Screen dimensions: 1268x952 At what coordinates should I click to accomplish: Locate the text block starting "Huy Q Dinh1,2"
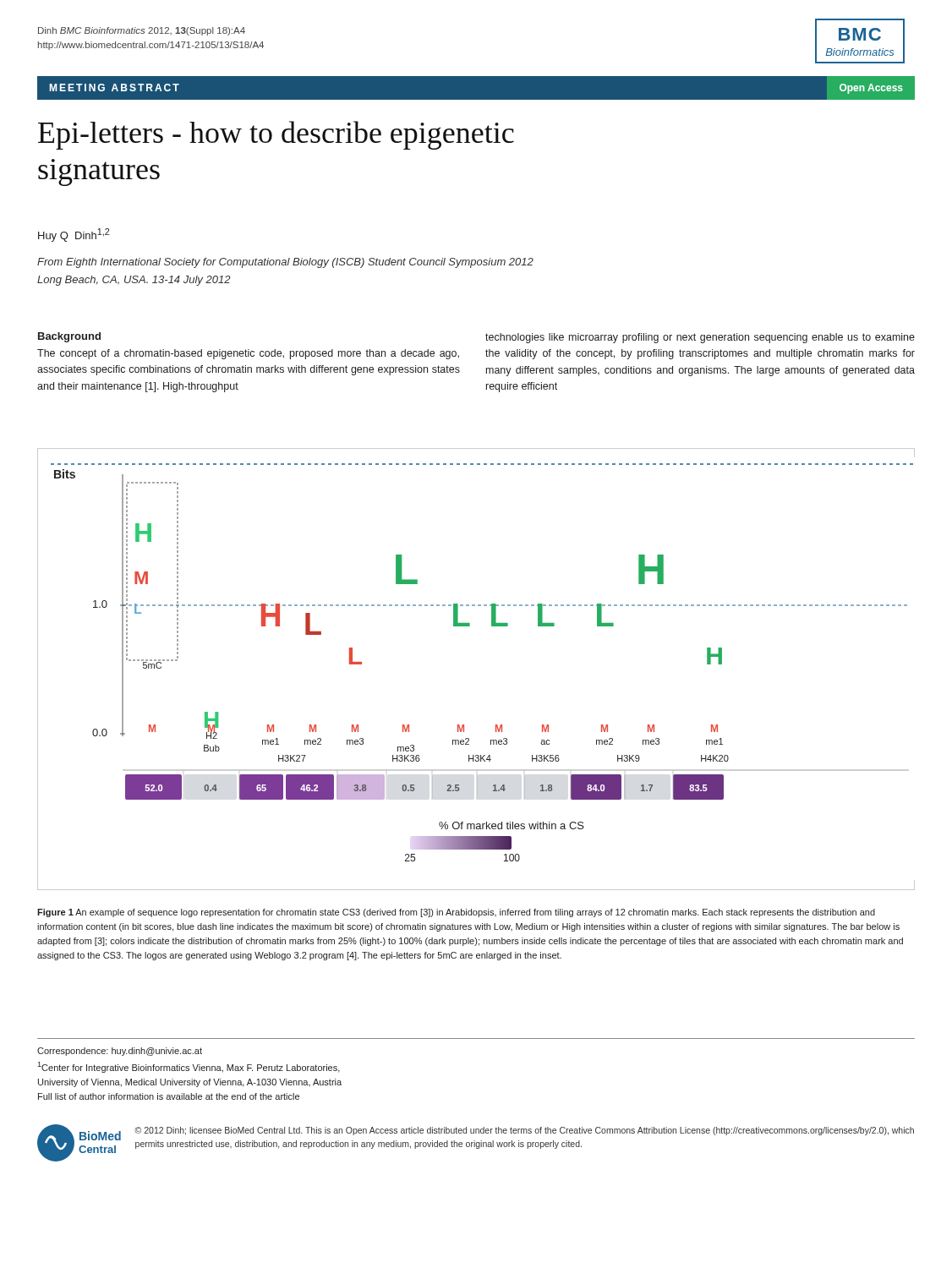73,235
